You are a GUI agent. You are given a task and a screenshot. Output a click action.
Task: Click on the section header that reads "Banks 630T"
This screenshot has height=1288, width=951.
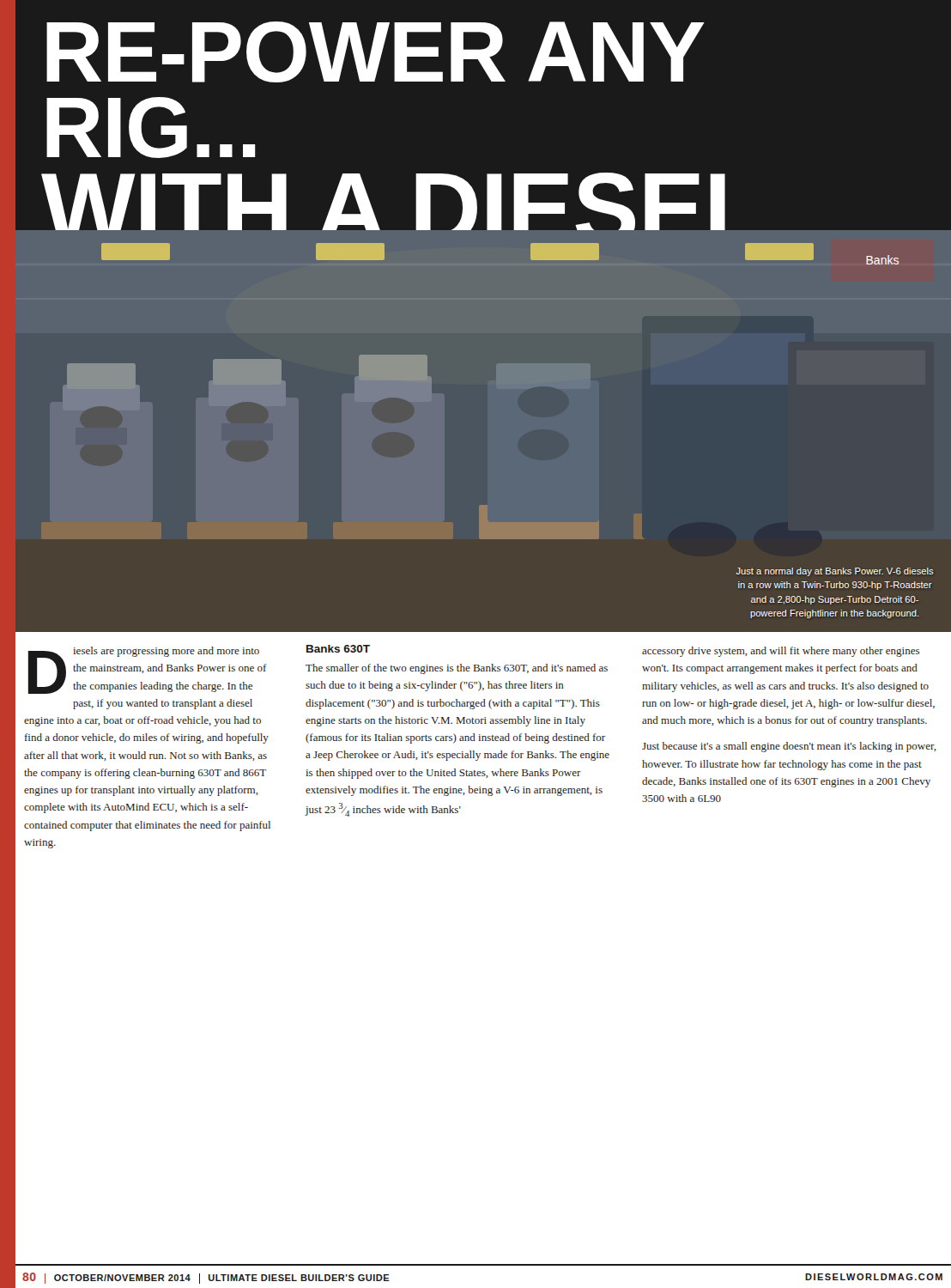click(x=338, y=649)
